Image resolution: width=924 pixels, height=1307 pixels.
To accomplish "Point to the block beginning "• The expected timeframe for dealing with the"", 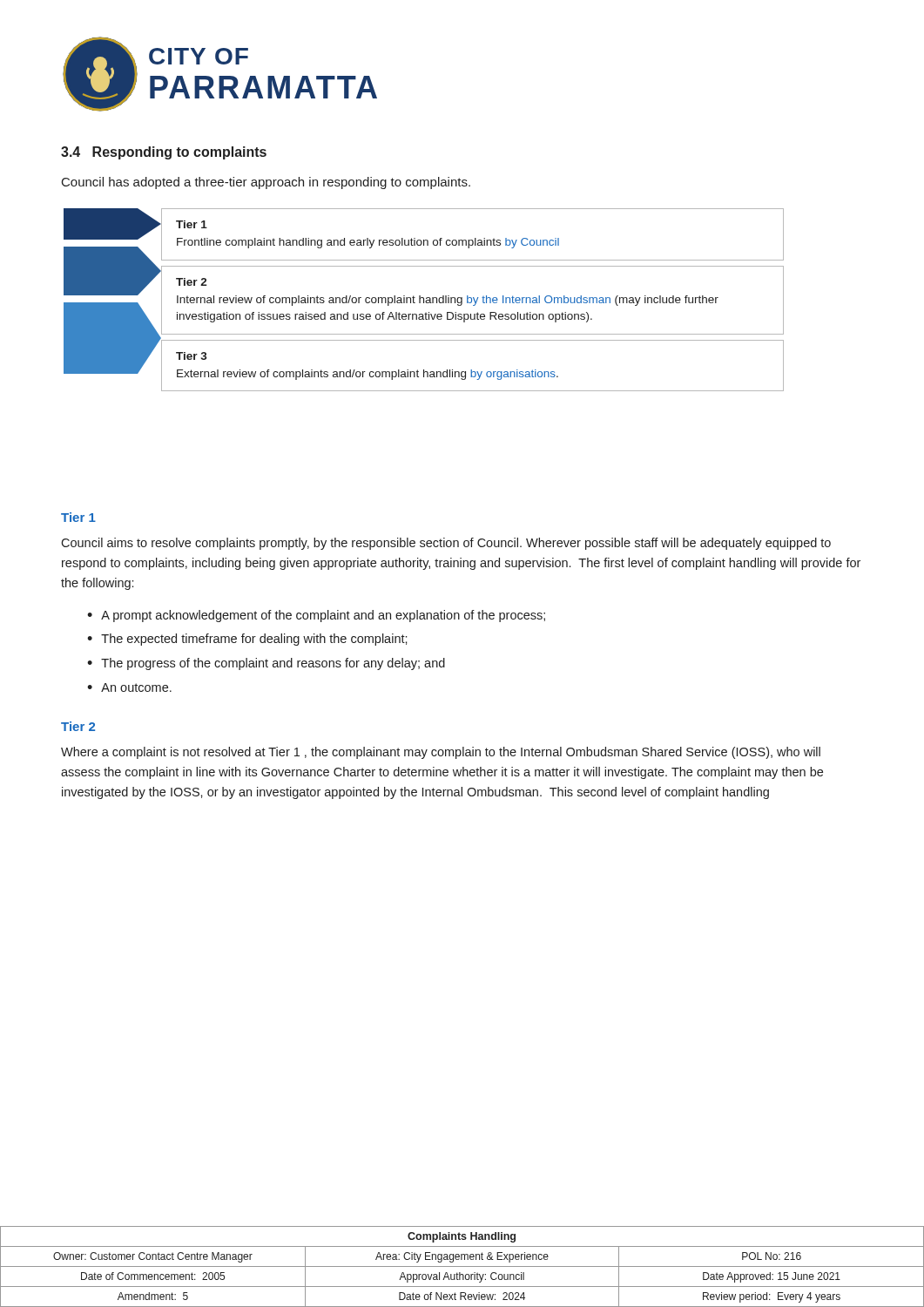I will [248, 640].
